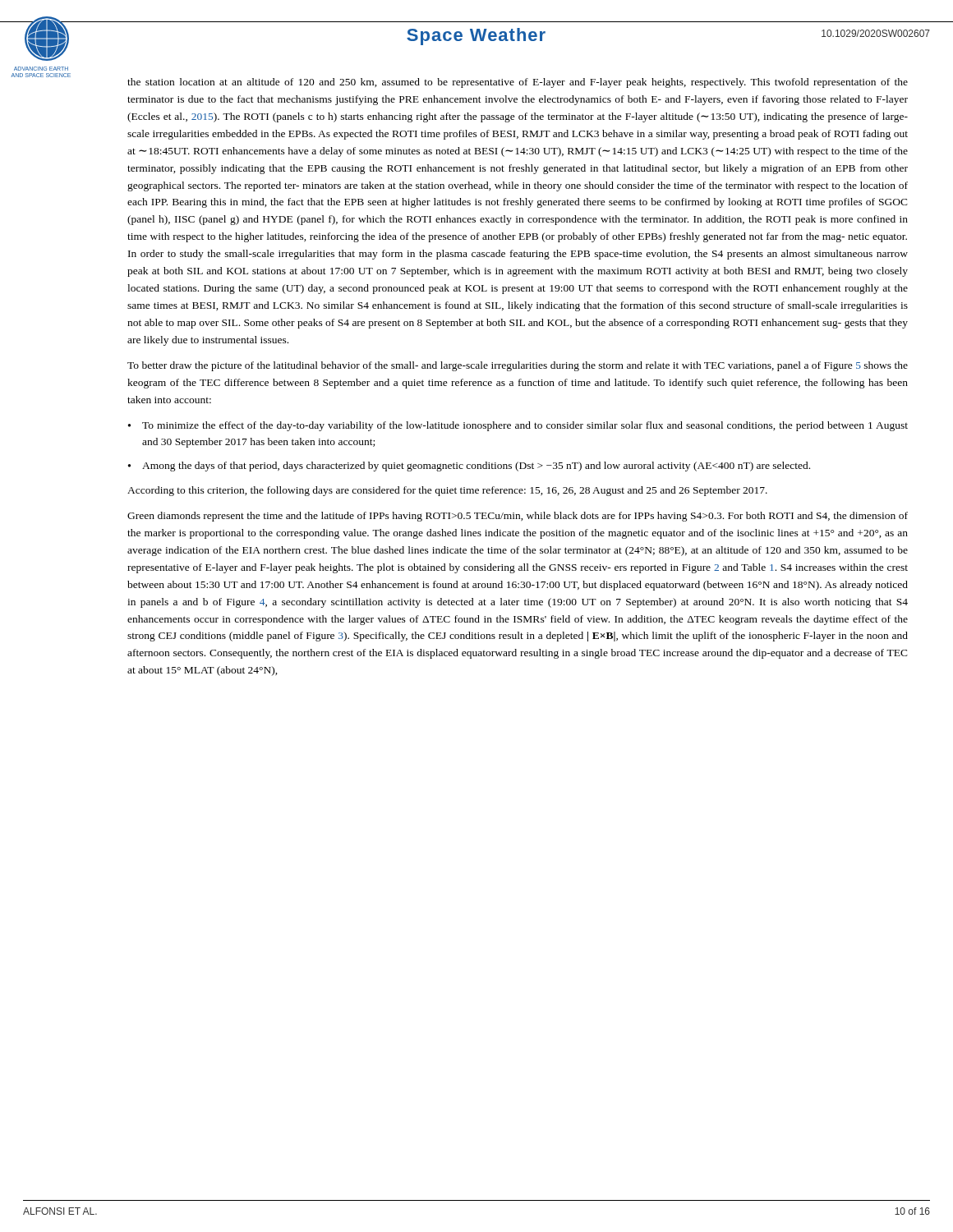
Task: Locate the block of text that opens with "To better draw the picture of the"
Action: pyautogui.click(x=518, y=383)
